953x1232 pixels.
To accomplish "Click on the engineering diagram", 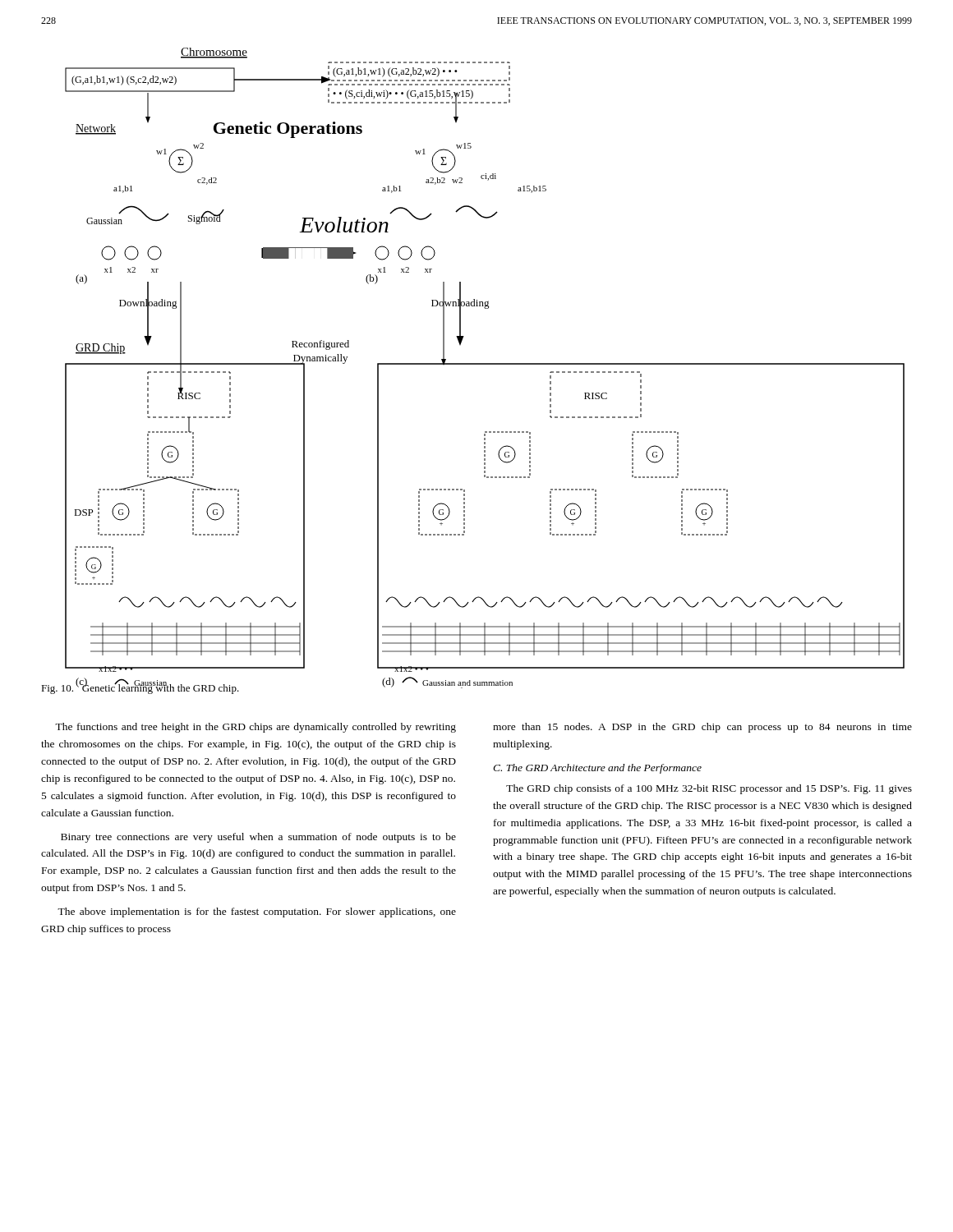I will pyautogui.click(x=476, y=364).
